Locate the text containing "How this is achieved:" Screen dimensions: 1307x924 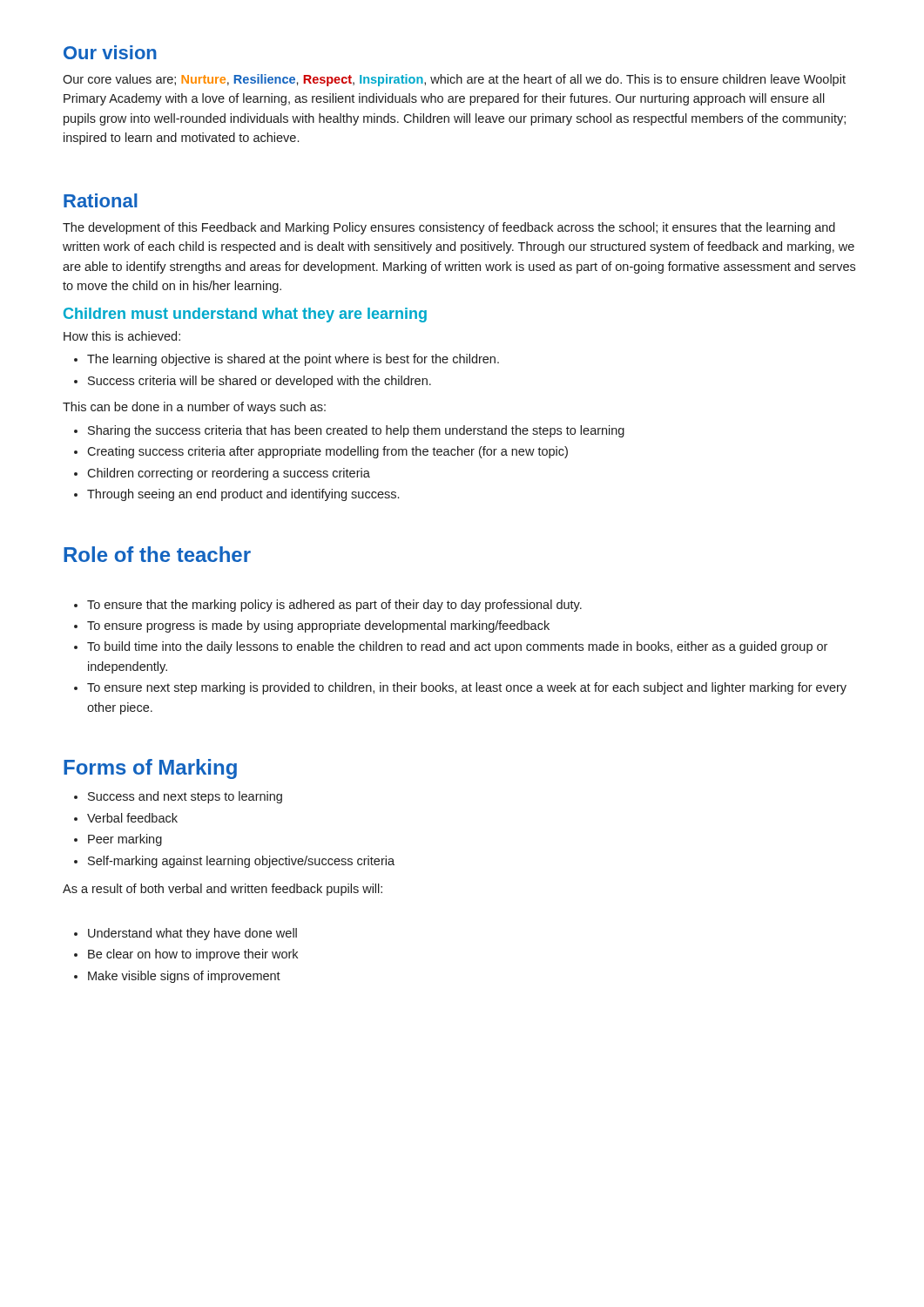click(122, 336)
